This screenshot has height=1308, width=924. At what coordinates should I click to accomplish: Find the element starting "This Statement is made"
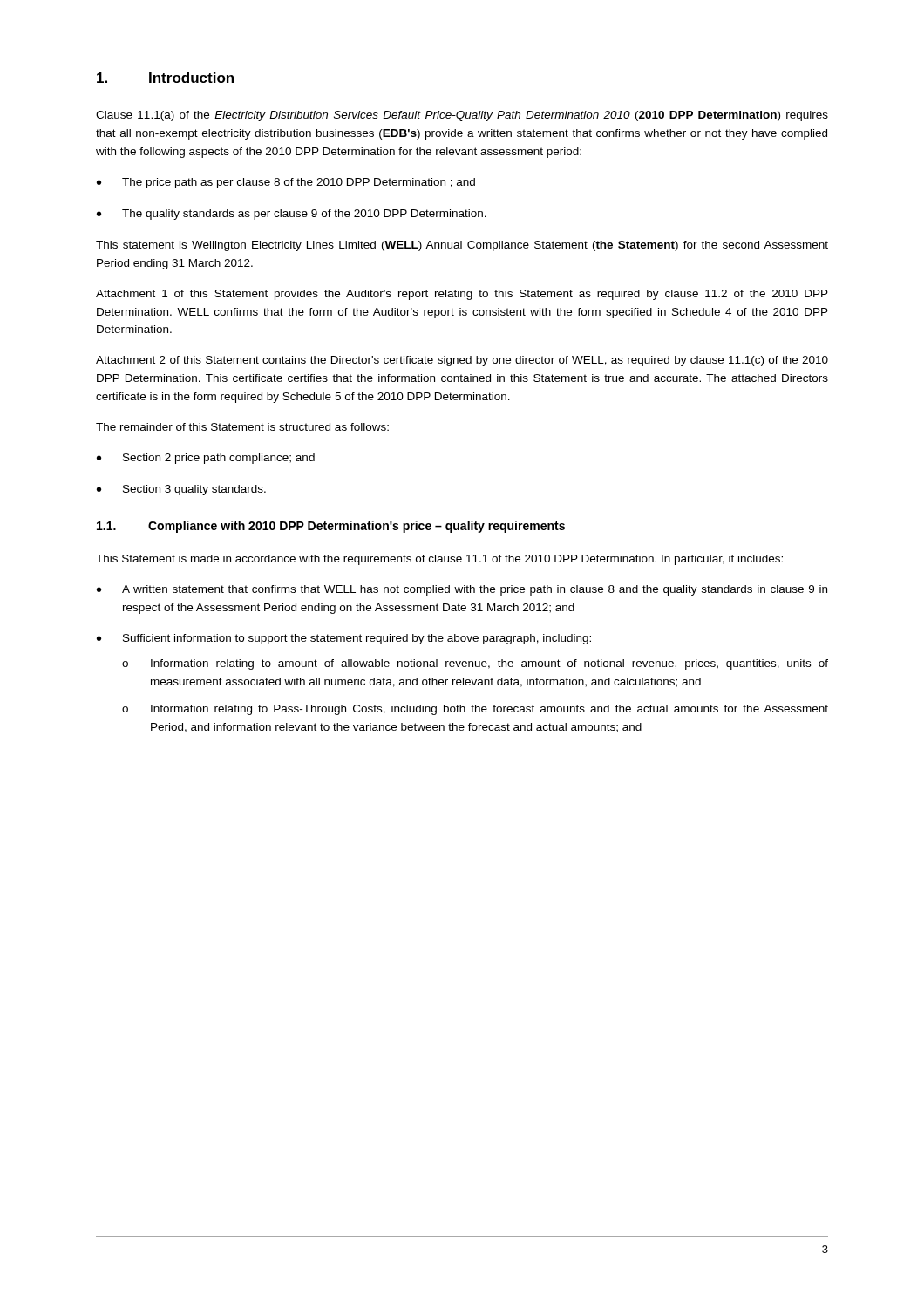[x=462, y=559]
